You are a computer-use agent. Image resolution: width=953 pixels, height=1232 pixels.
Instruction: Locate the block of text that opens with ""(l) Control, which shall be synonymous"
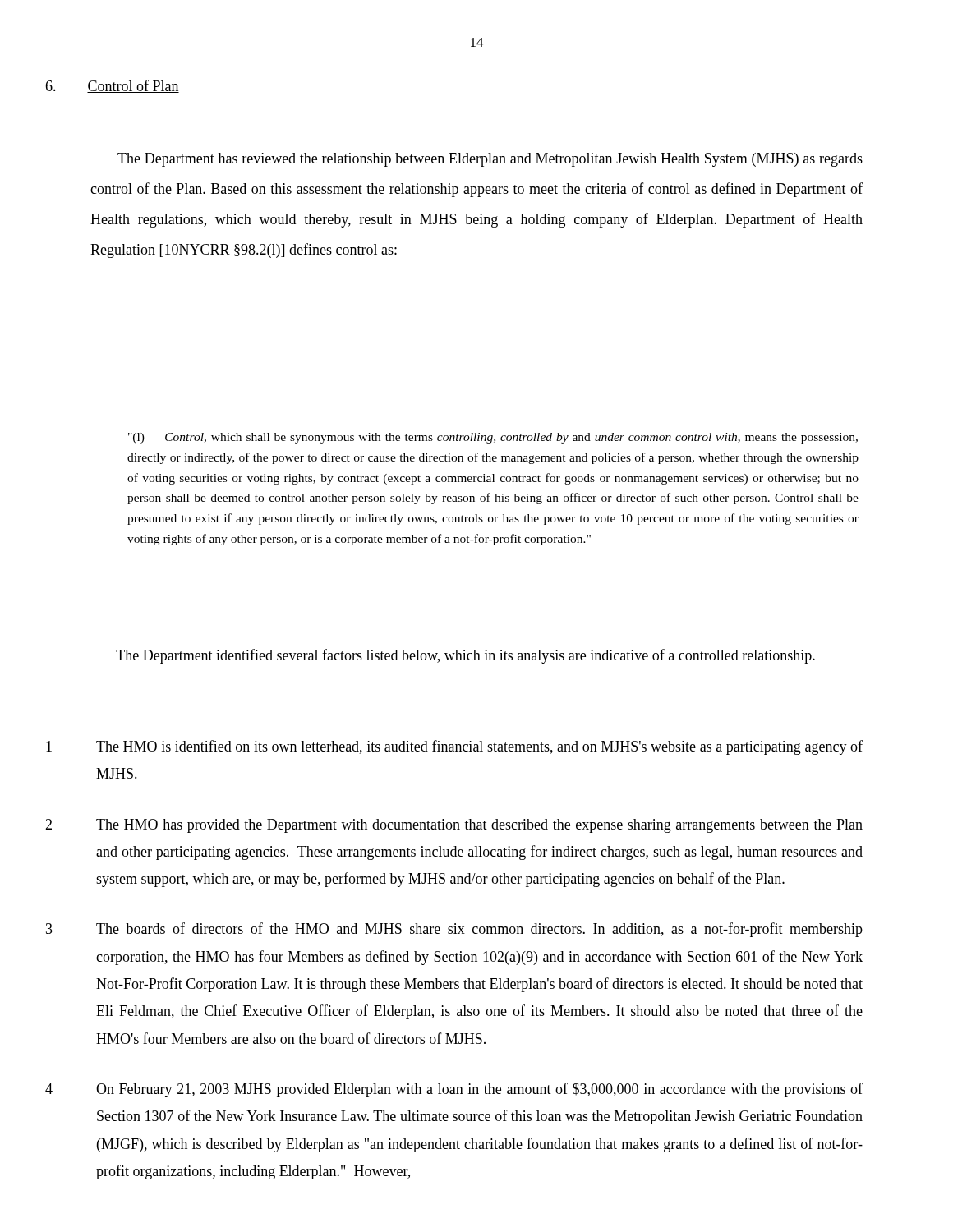[x=493, y=488]
